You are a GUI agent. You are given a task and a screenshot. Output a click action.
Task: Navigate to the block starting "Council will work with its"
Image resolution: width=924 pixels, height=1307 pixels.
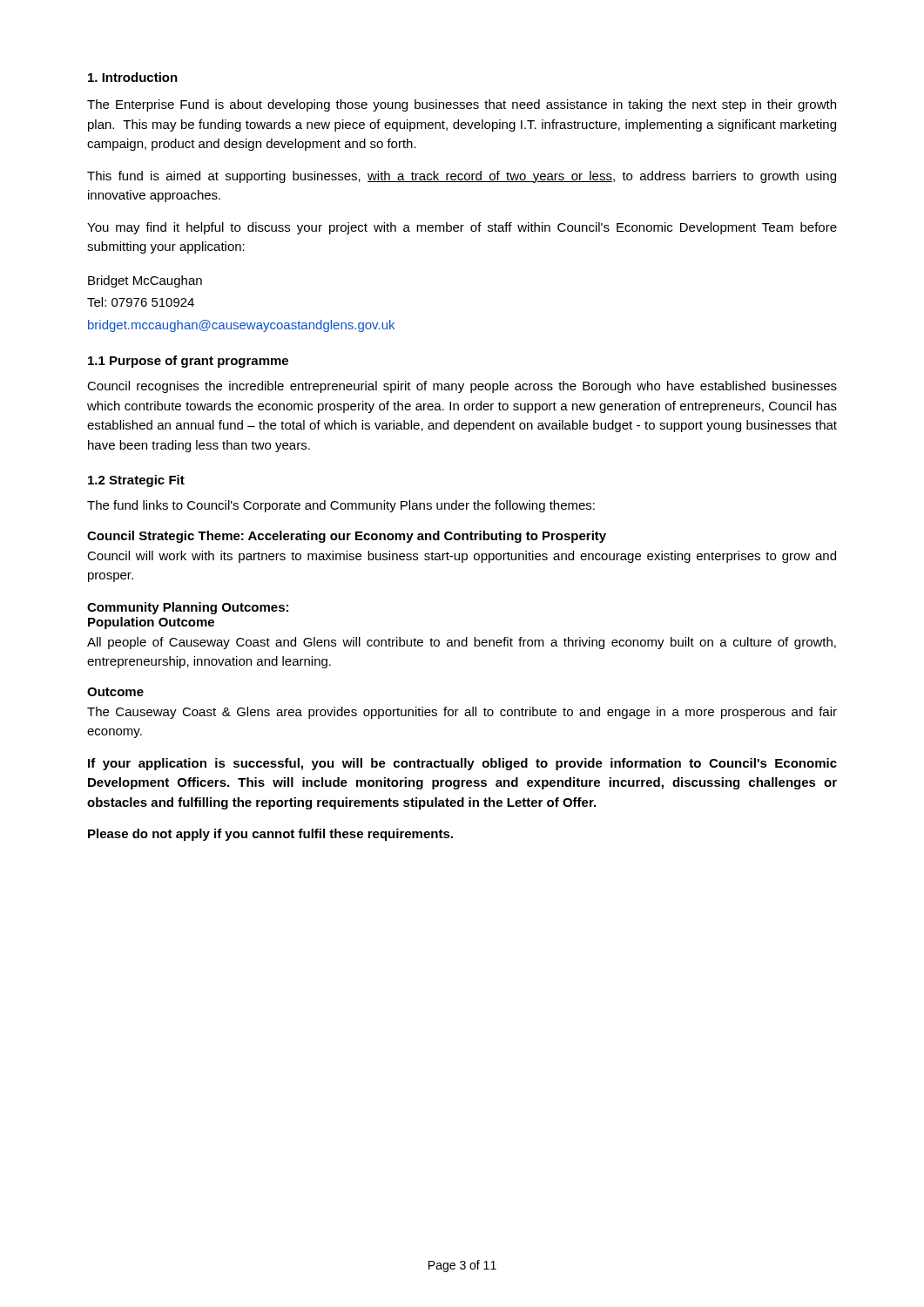[462, 565]
